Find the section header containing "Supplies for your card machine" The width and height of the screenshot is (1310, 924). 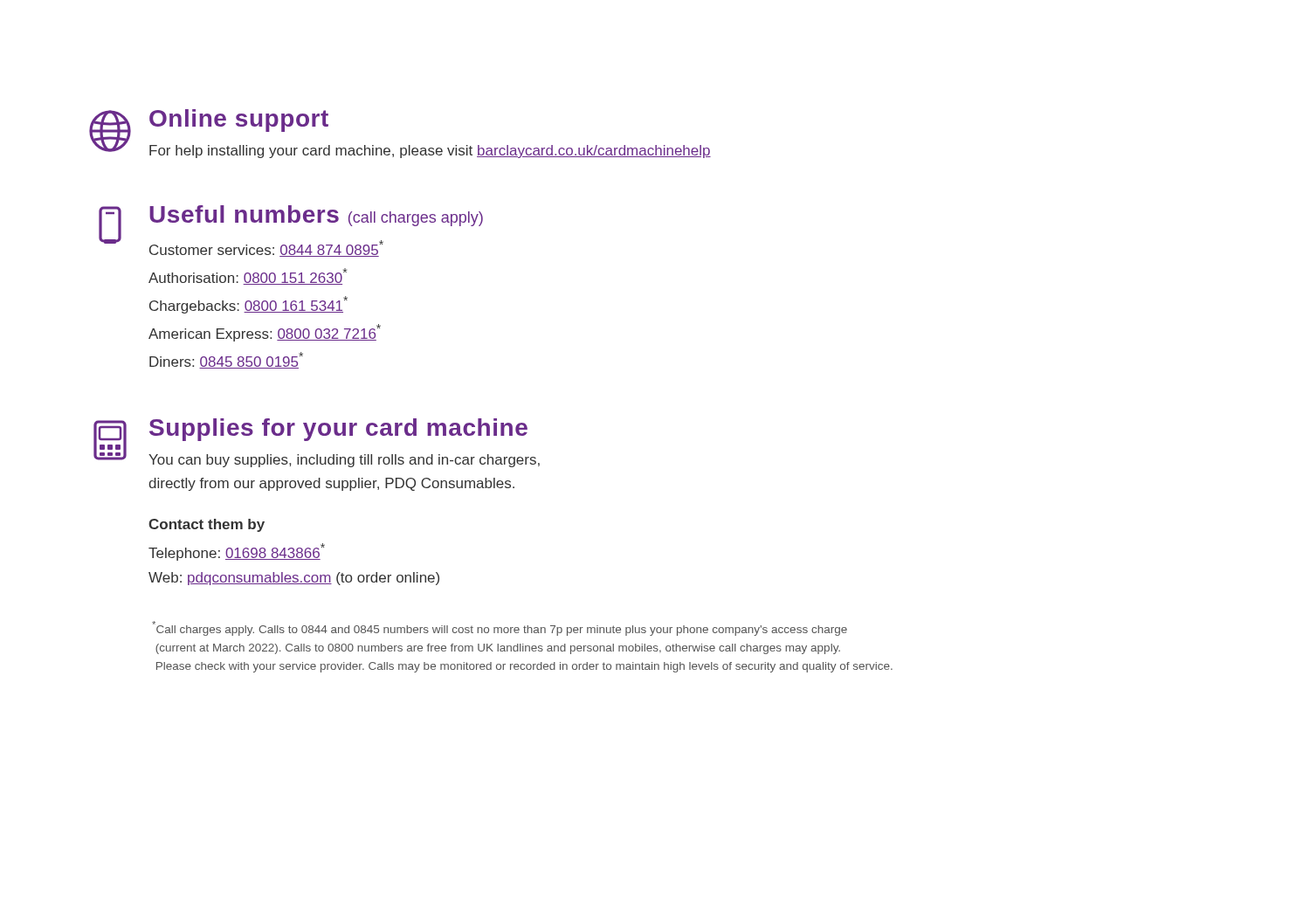pos(339,428)
